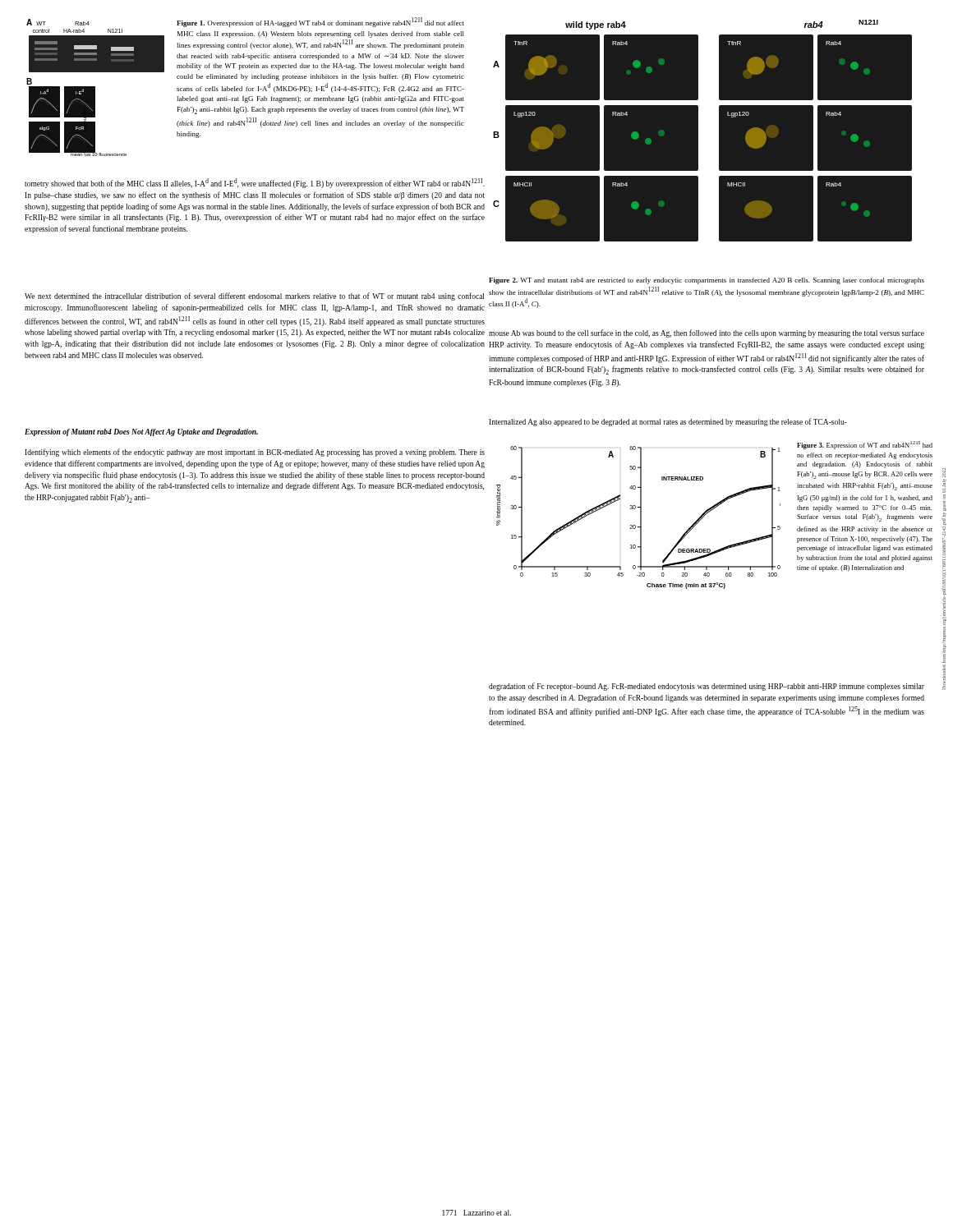
Task: Click on the text block with the text "mouse Ab was bound to the"
Action: 707,359
